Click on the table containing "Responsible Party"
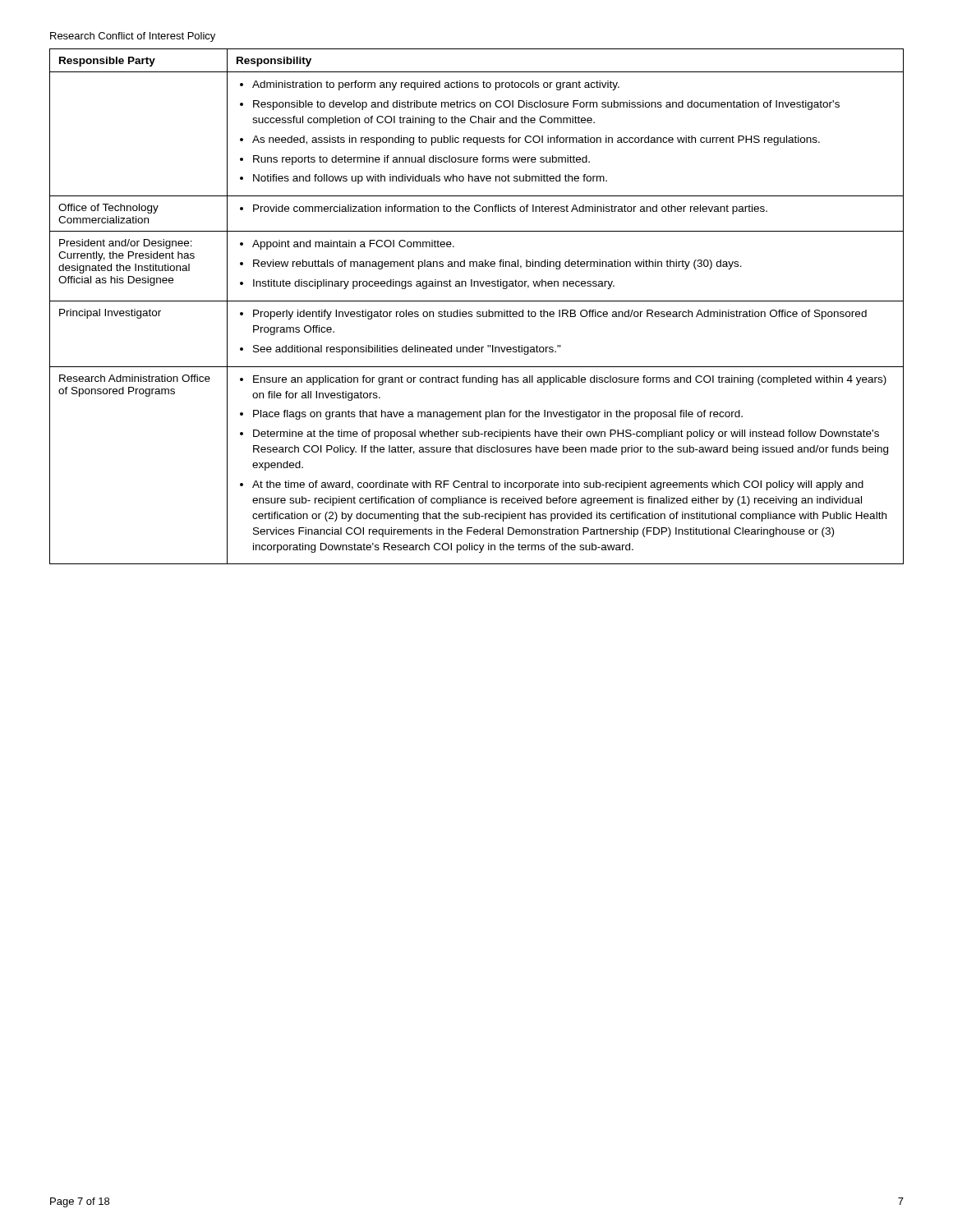Screen dimensions: 1232x953 (476, 307)
